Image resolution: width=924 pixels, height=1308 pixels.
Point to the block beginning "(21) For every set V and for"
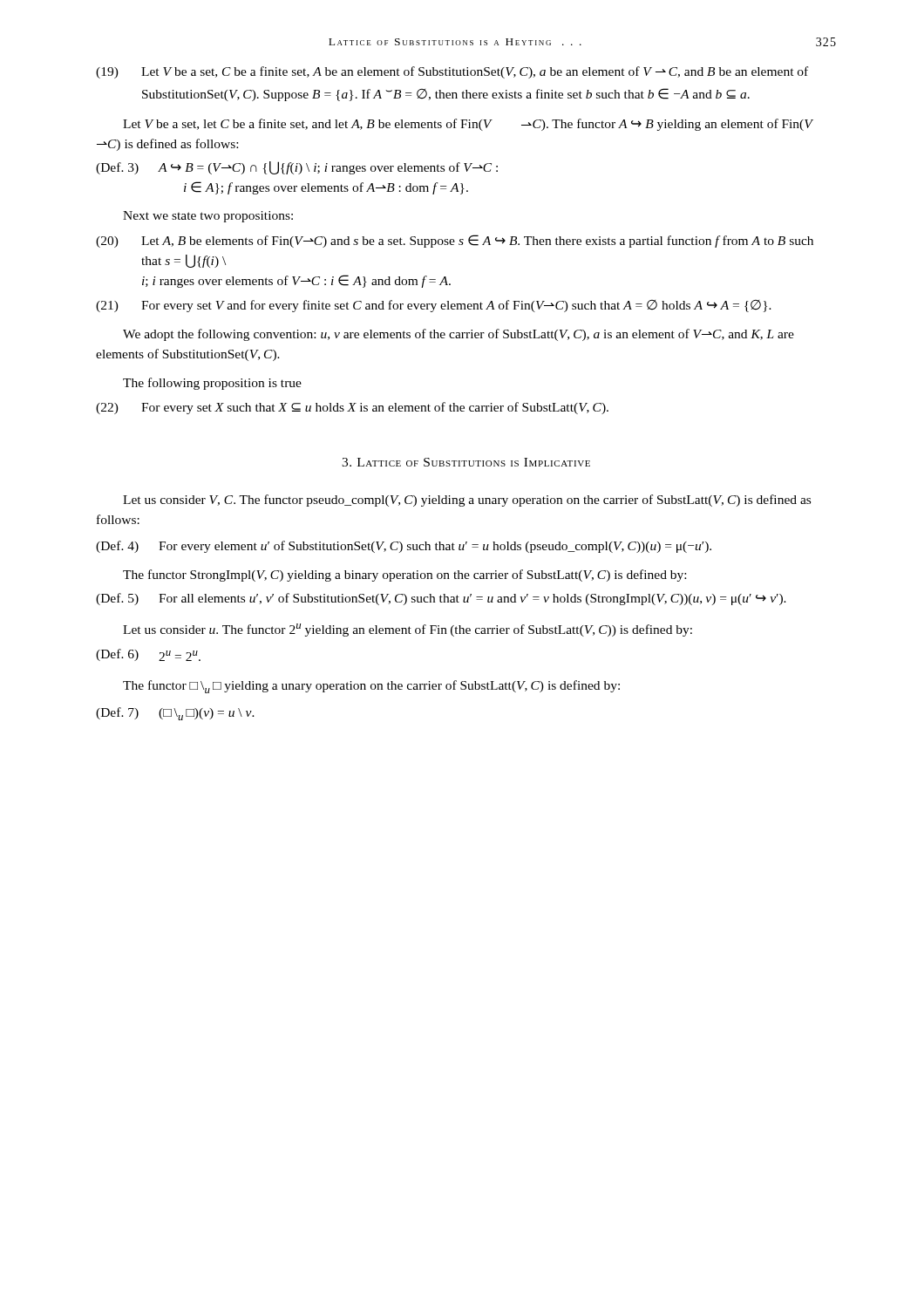point(466,305)
